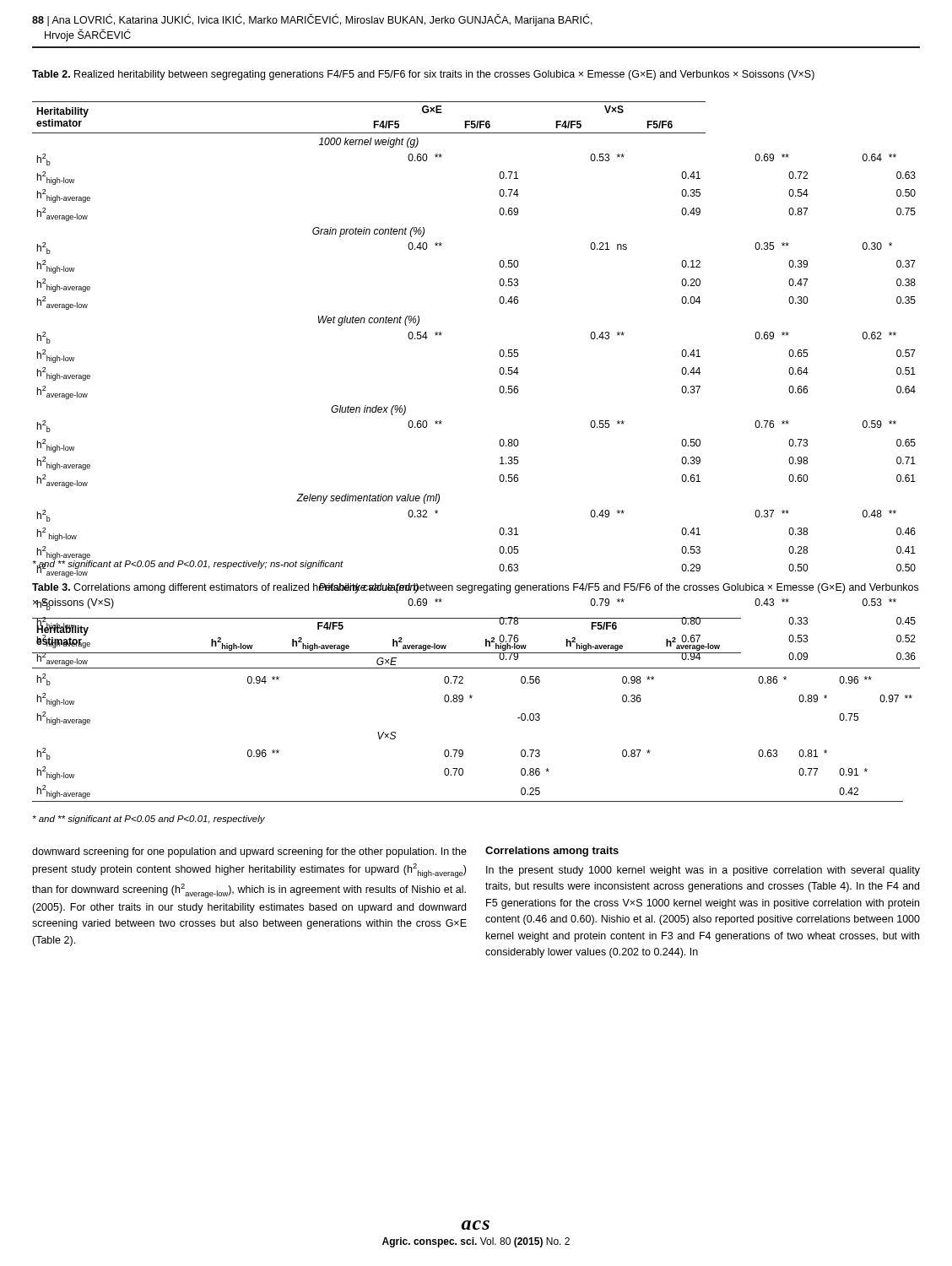The height and width of the screenshot is (1266, 952).
Task: Navigate to the passage starting "Table 2. Realized heritability between segregating generations F4/F5"
Action: [x=423, y=74]
